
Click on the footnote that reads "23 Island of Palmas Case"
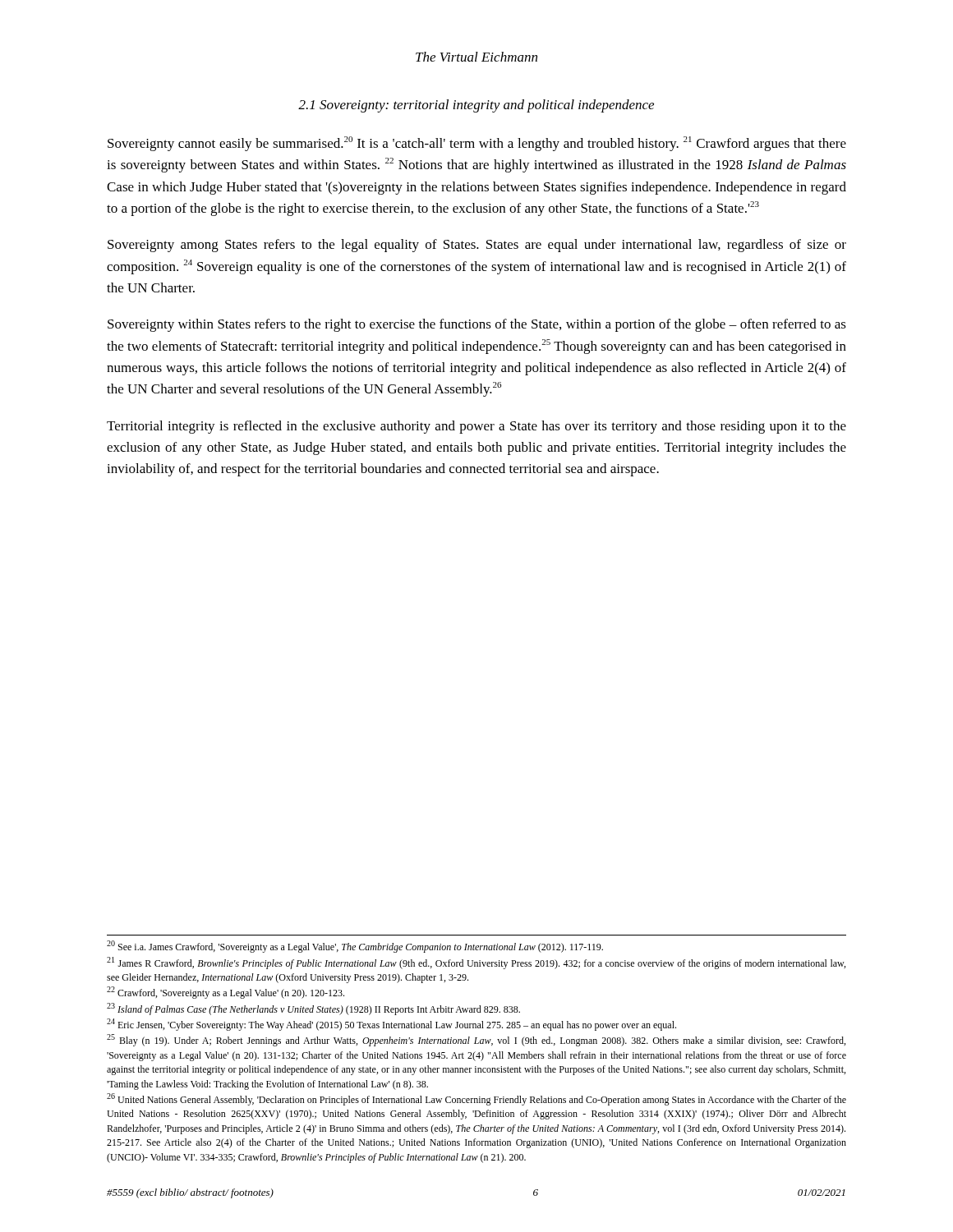point(314,1009)
